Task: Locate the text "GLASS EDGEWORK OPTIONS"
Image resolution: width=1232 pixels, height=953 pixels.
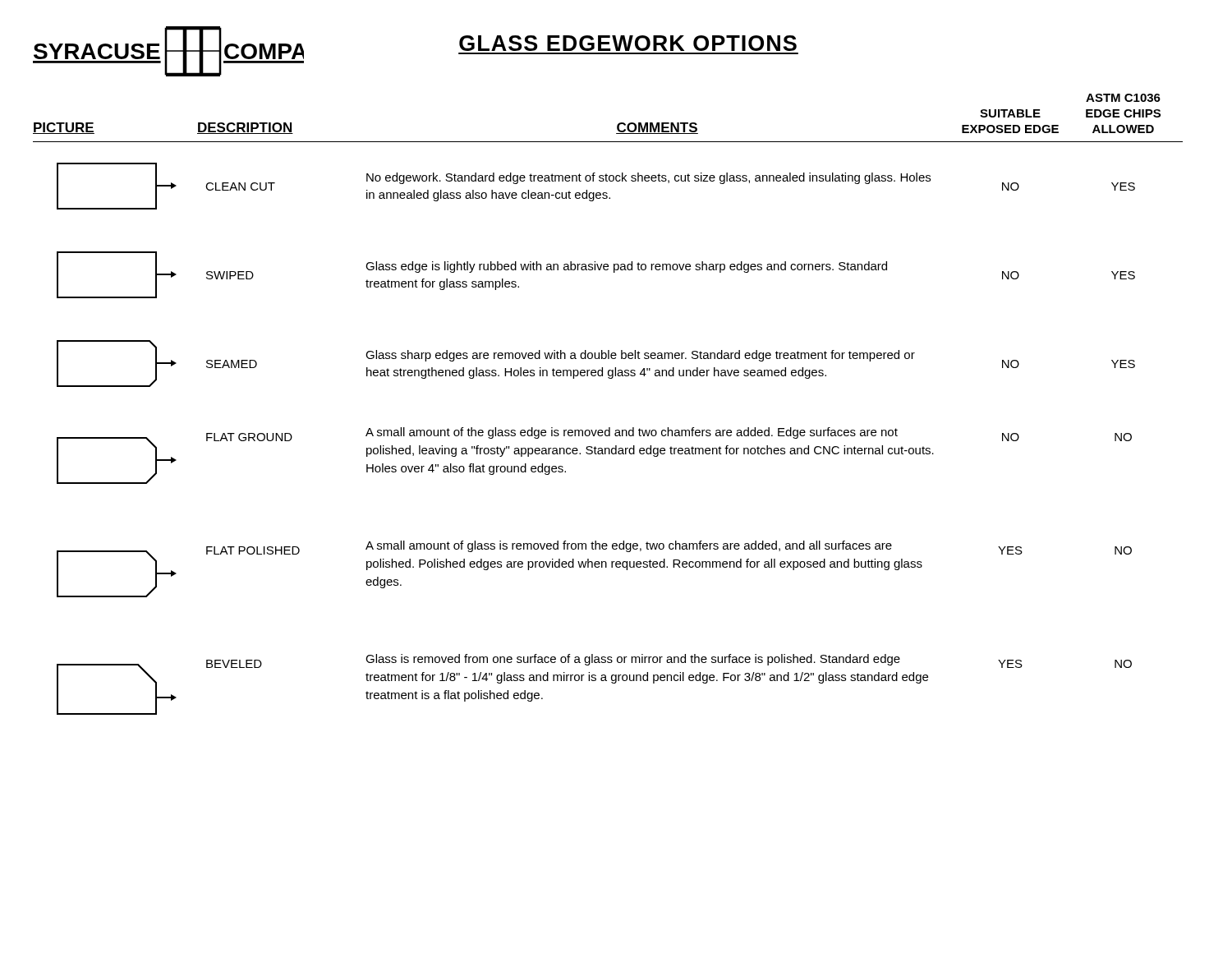Action: point(628,44)
